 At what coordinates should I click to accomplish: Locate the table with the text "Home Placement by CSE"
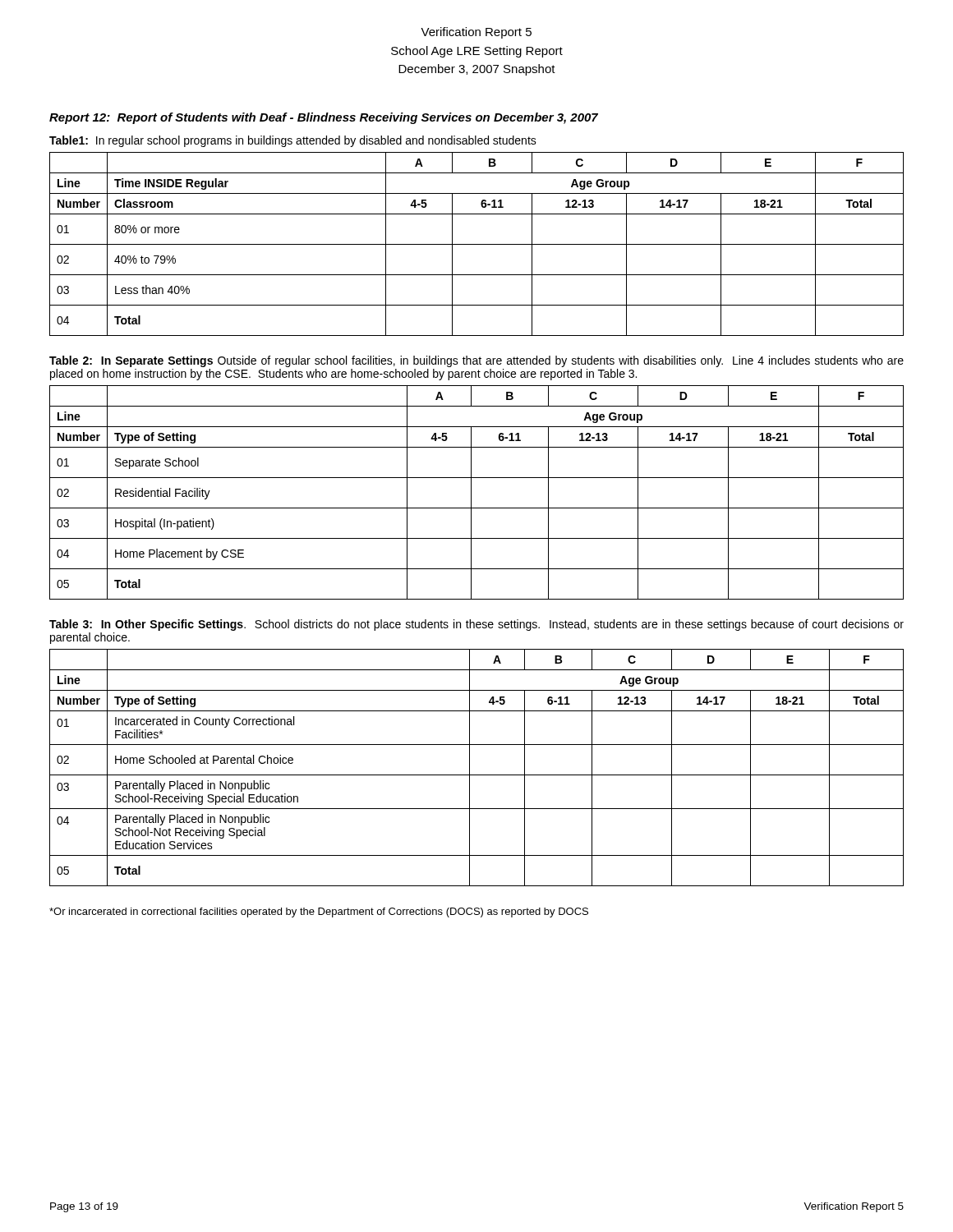point(476,492)
